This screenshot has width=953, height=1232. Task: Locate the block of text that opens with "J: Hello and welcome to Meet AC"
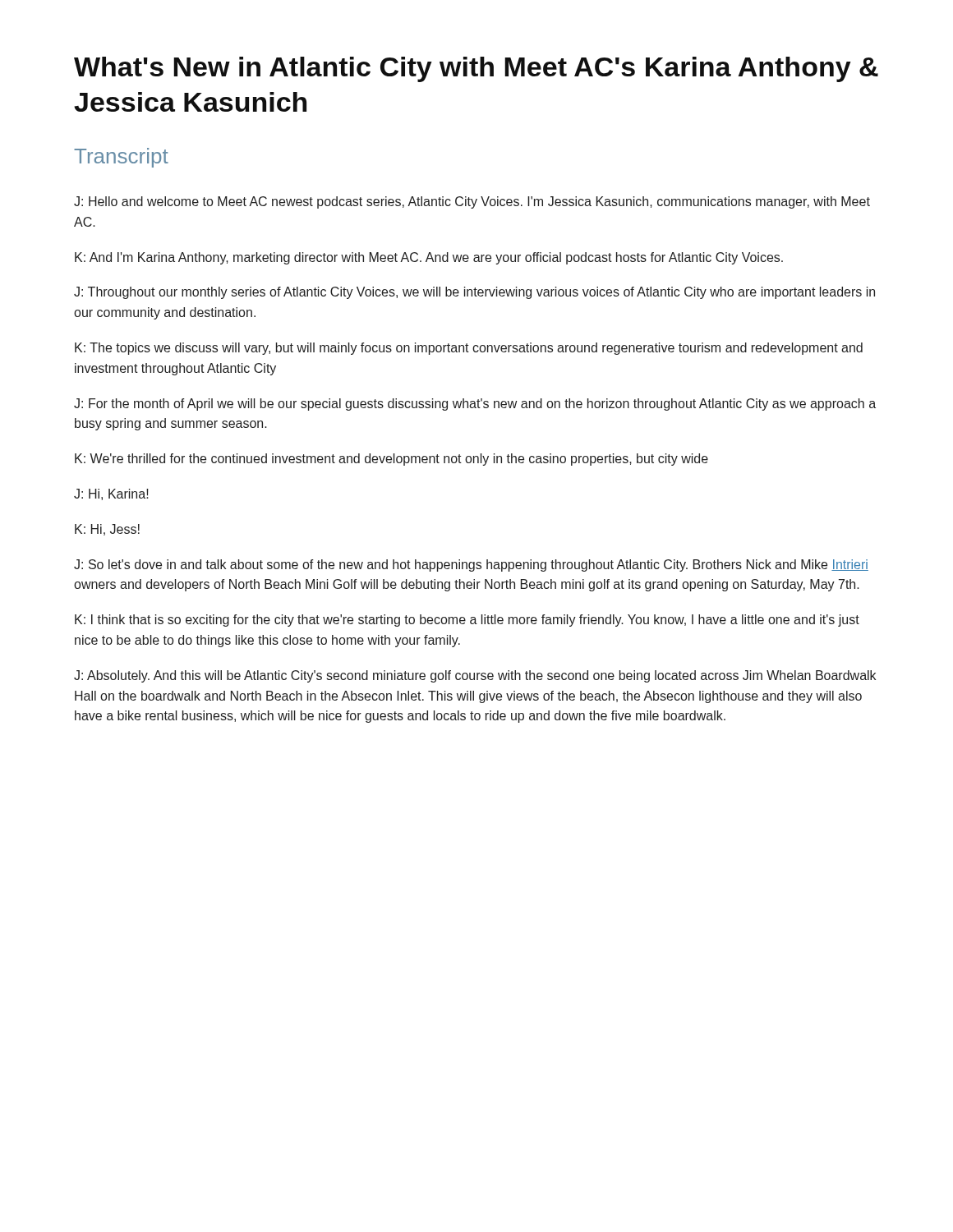click(x=472, y=212)
